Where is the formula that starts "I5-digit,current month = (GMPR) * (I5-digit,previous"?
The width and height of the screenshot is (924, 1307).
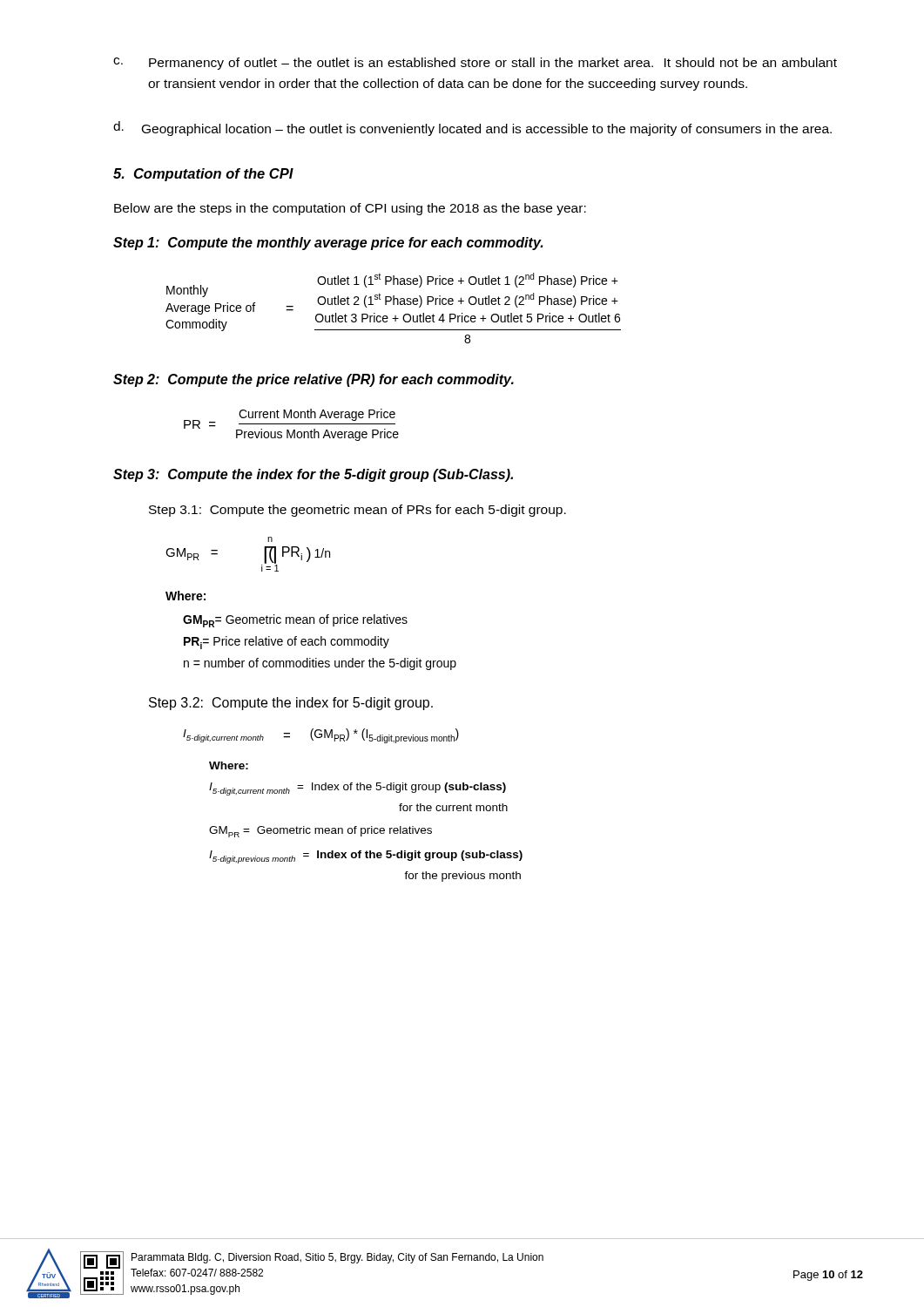pyautogui.click(x=321, y=735)
